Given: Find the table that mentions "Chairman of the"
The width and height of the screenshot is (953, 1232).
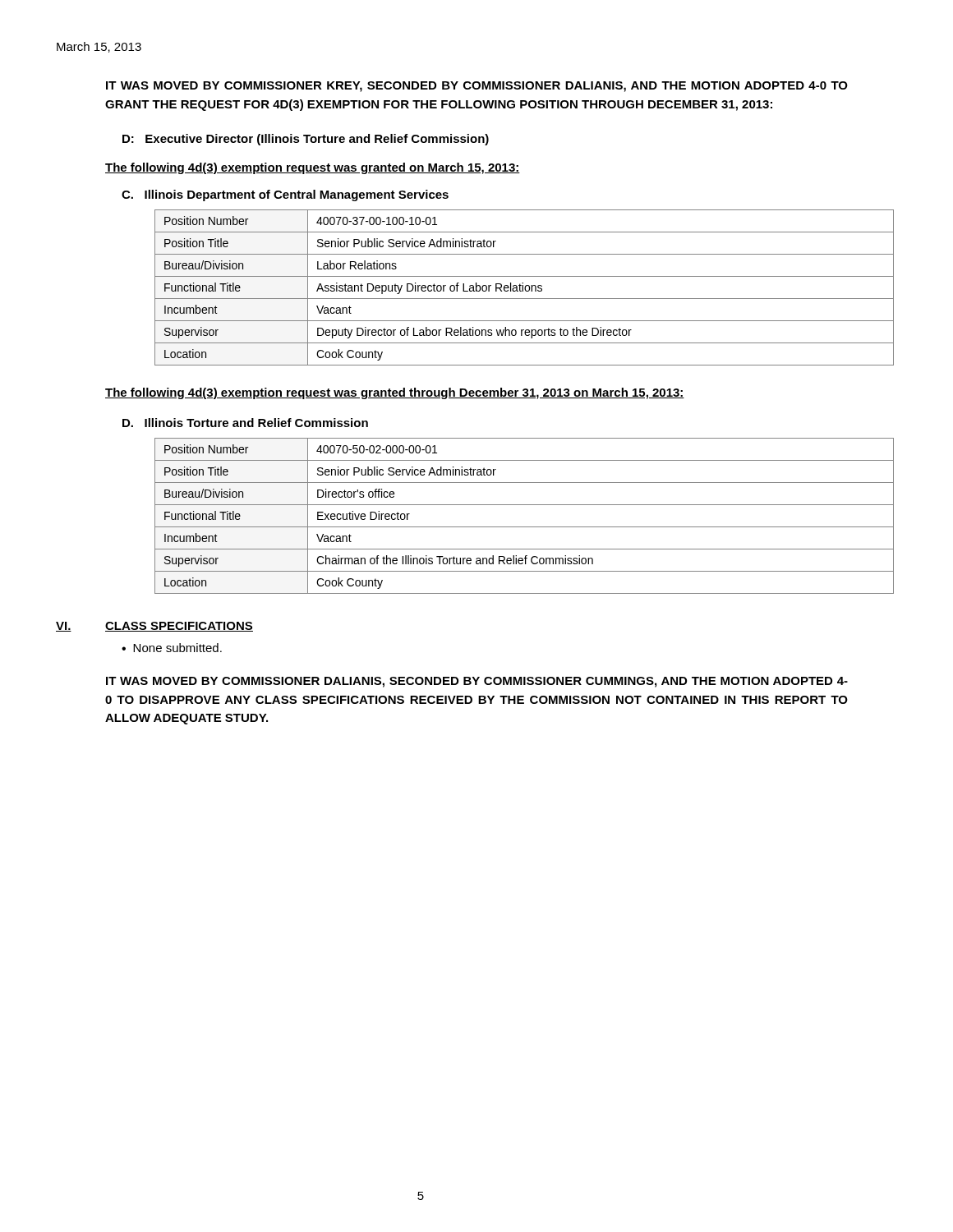Looking at the screenshot, I should pos(501,515).
